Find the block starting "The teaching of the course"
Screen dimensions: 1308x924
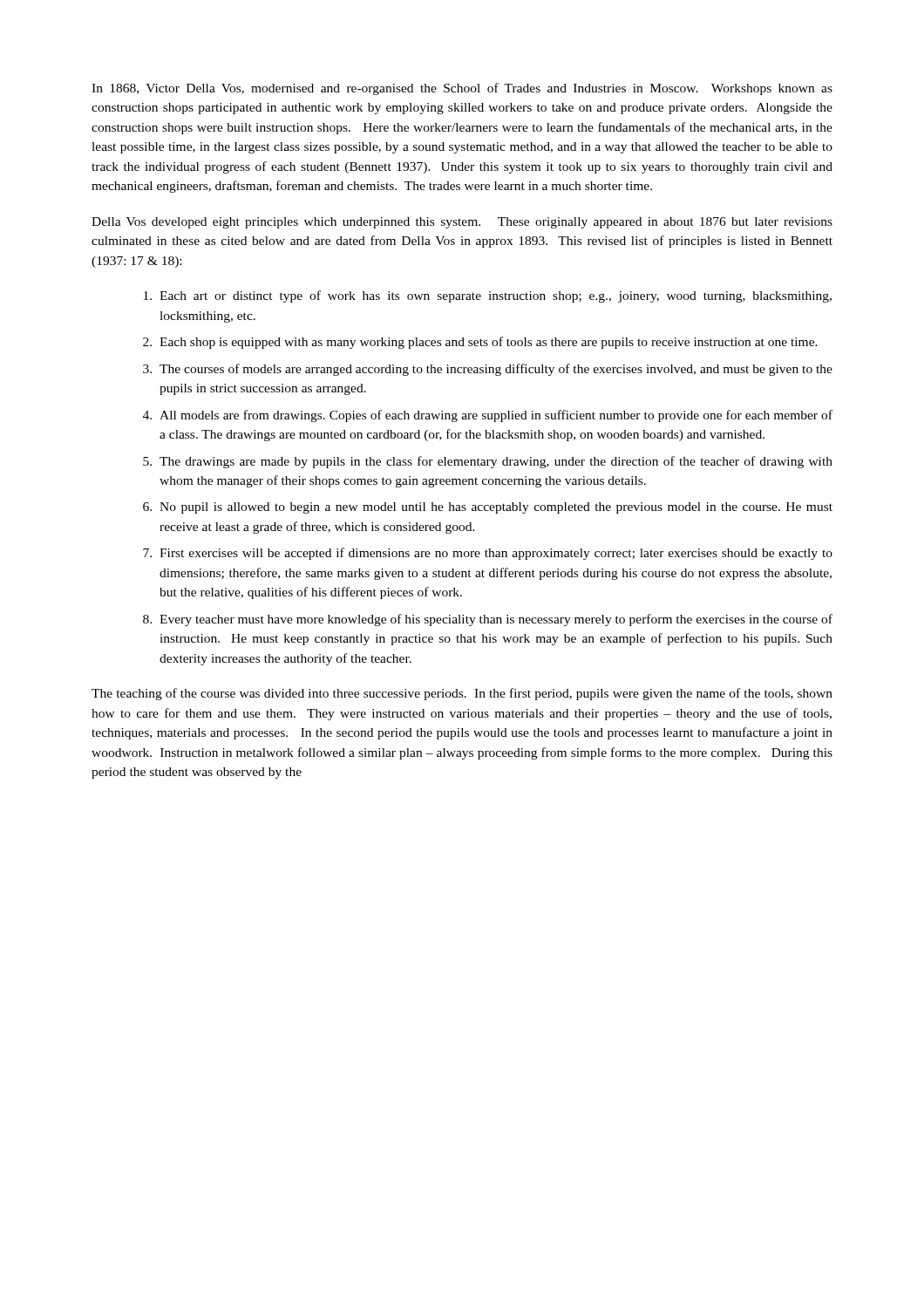462,732
